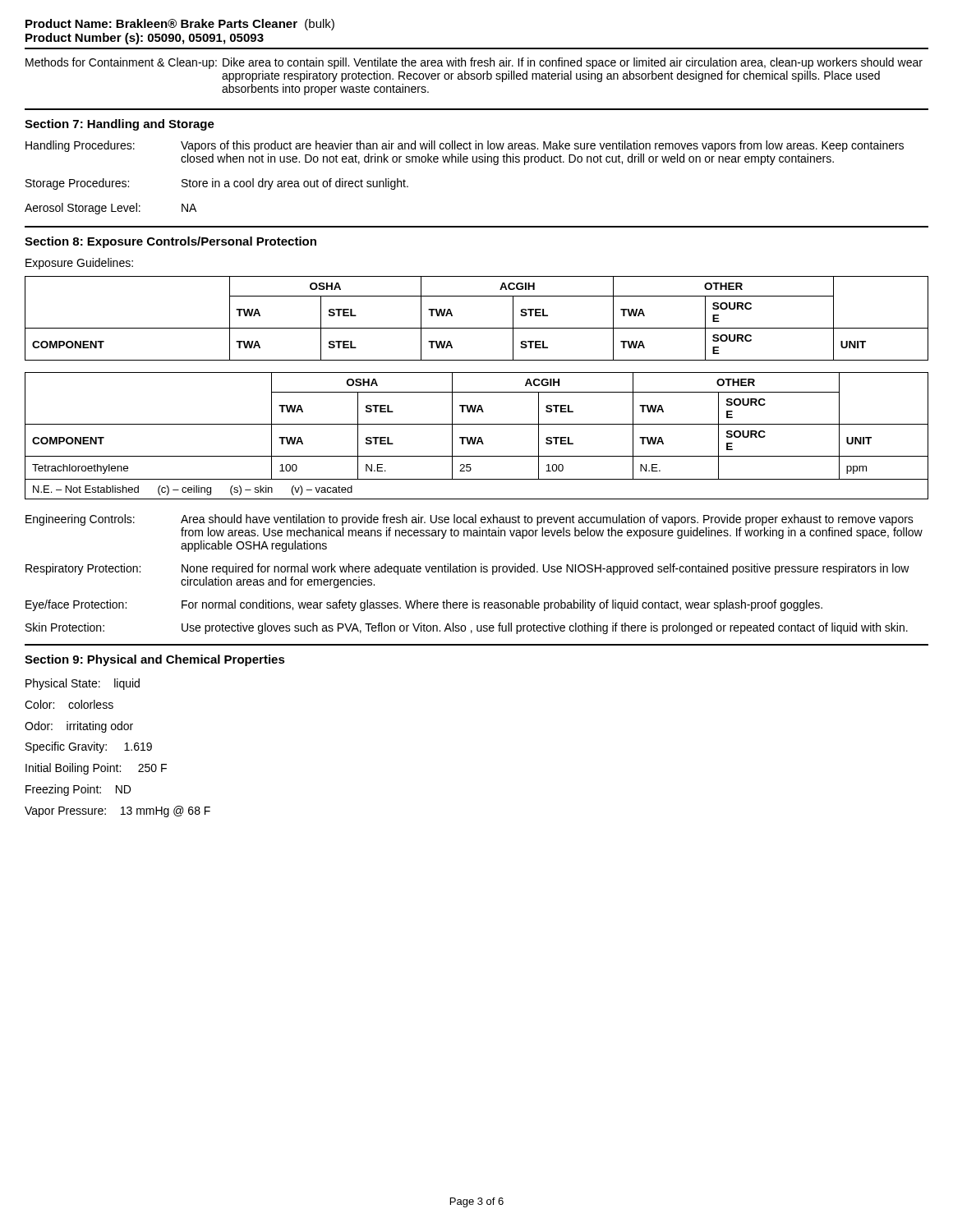Locate the block of text that opens with "Methods for Containment & Clean-up: Dike area"

tap(476, 76)
